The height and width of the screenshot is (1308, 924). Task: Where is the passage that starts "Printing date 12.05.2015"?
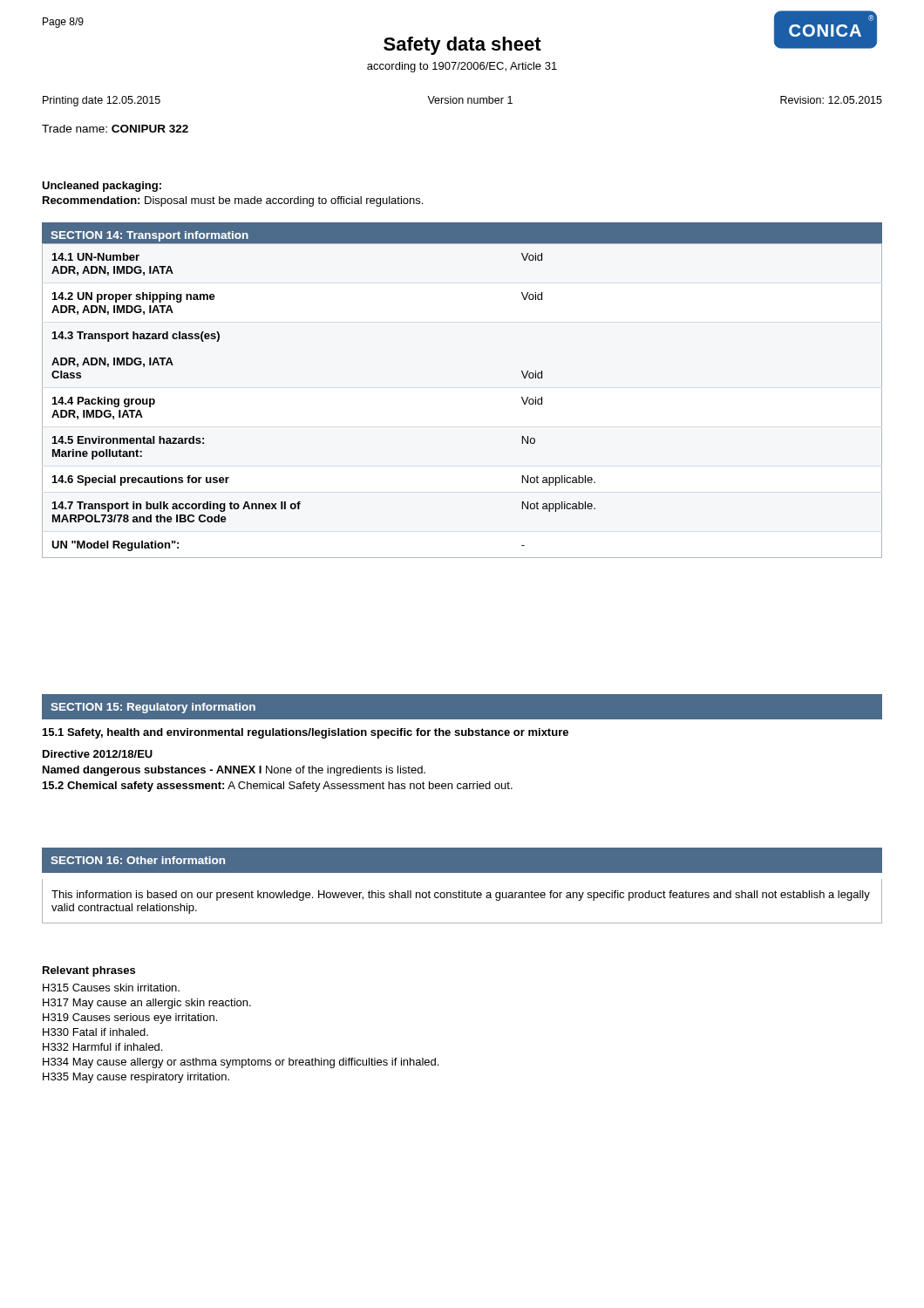tap(462, 100)
